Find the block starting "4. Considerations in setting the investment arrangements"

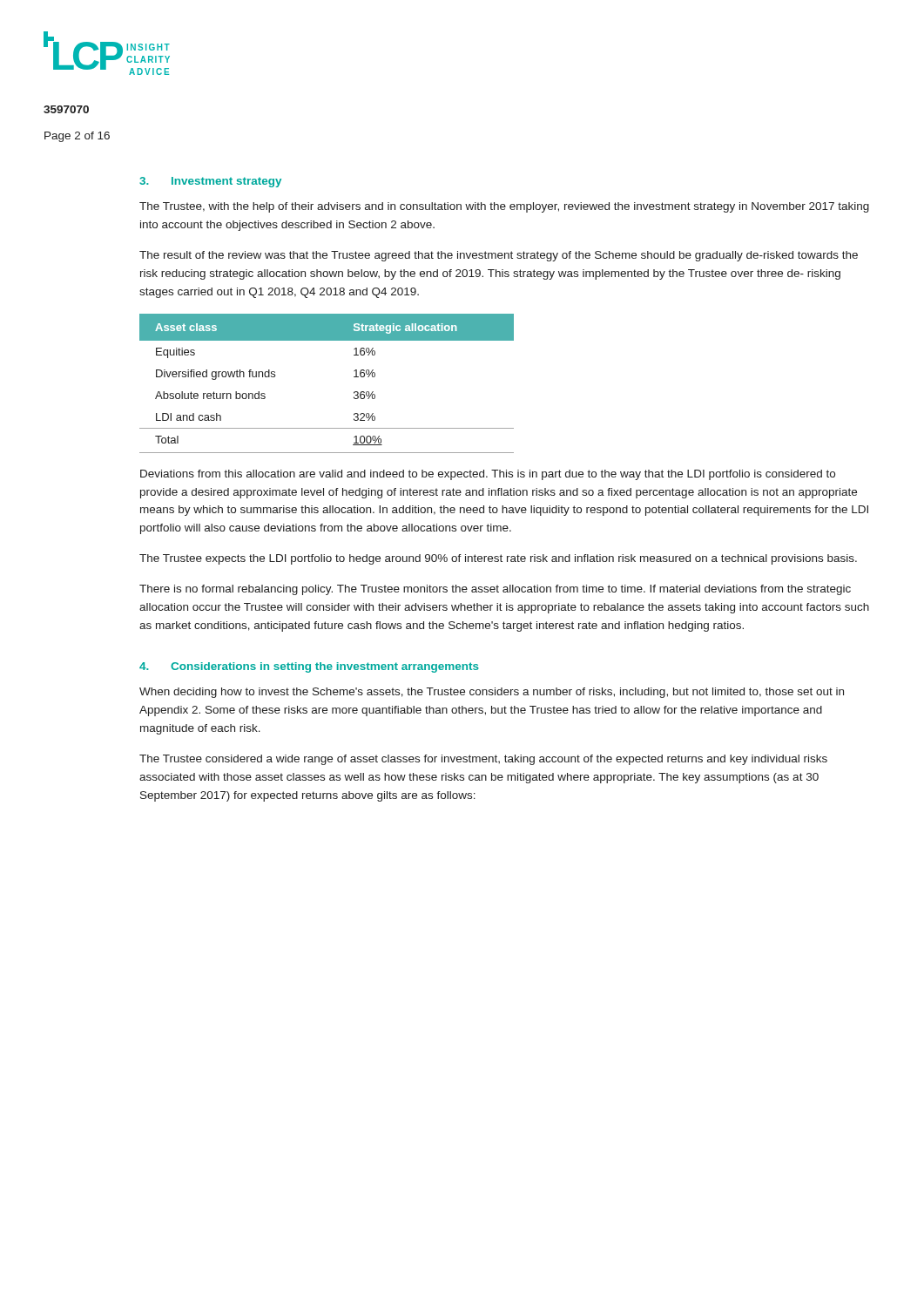click(x=309, y=666)
